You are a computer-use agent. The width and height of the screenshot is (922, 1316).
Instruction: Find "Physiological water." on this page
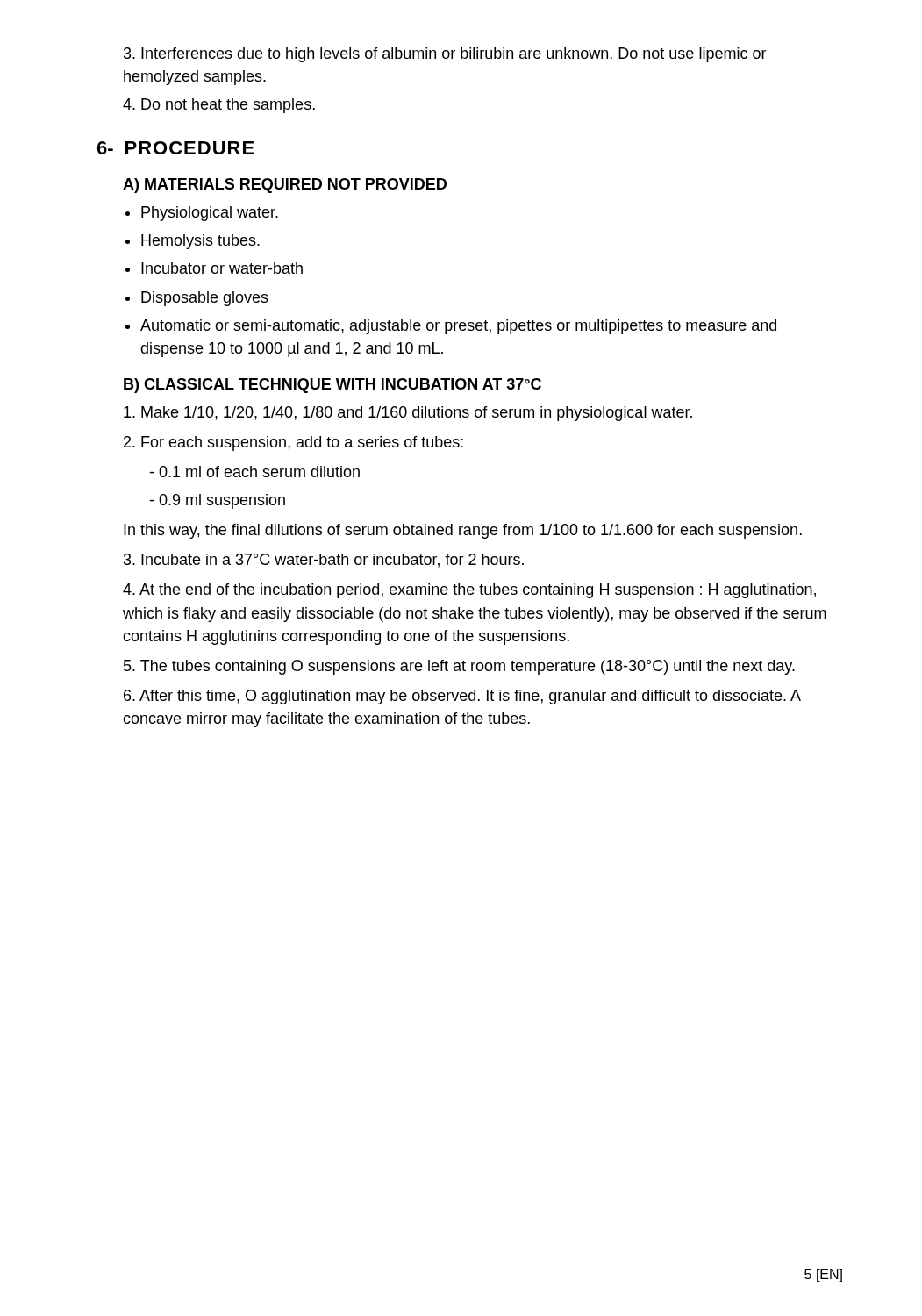210,214
